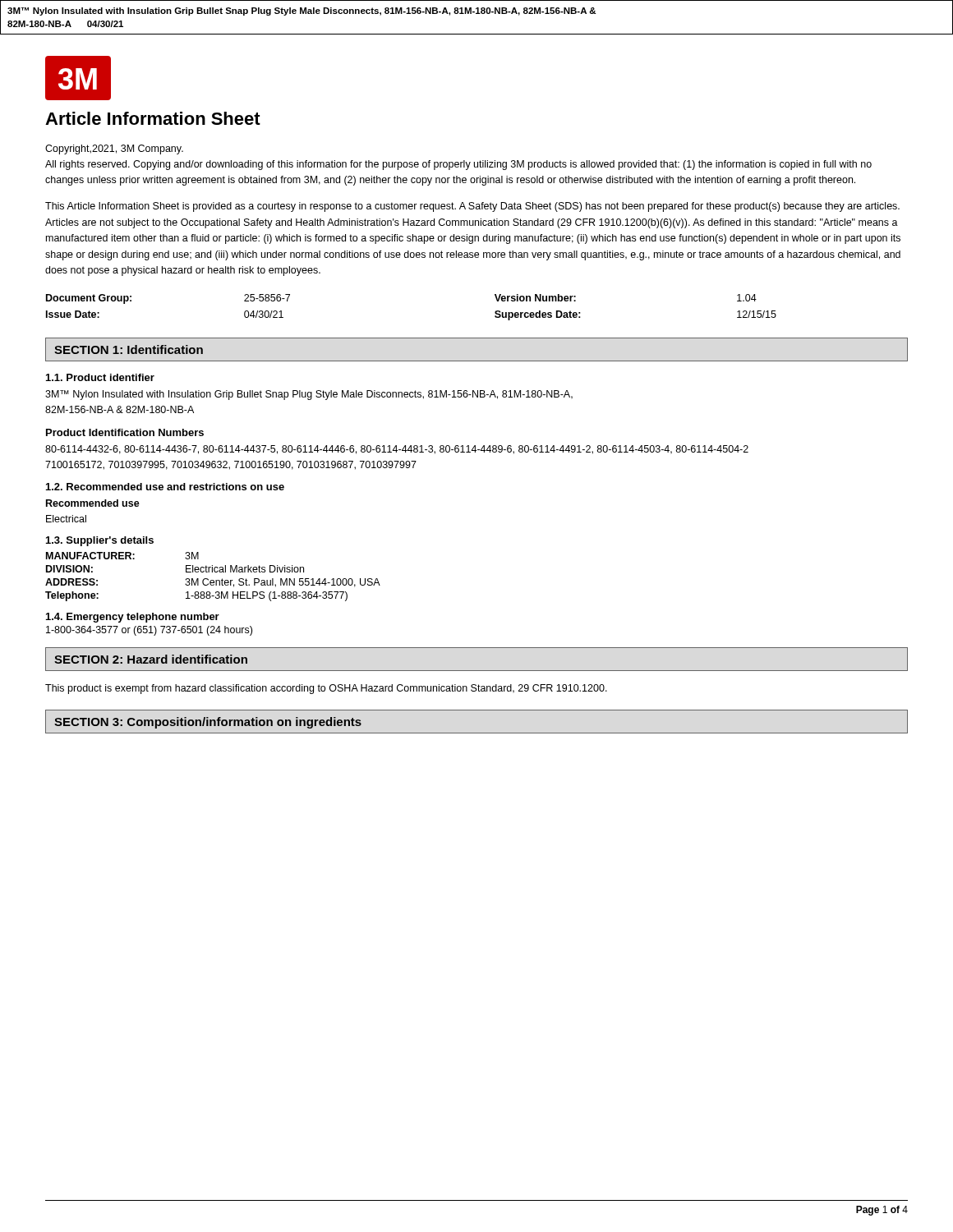Locate the text "1. Product identifier"
The image size is (953, 1232).
tap(100, 378)
